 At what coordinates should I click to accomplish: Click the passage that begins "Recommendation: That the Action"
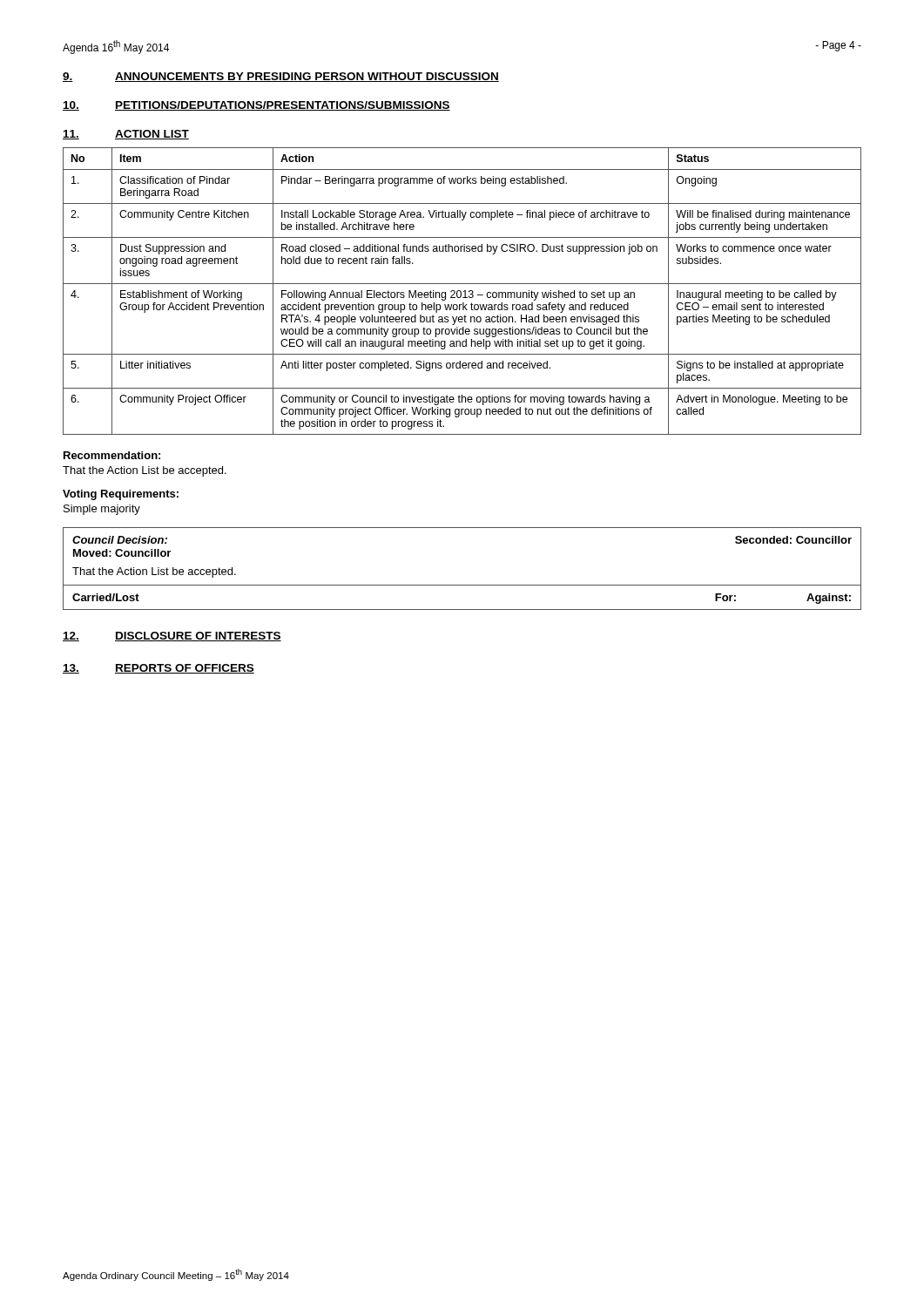[112, 455]
